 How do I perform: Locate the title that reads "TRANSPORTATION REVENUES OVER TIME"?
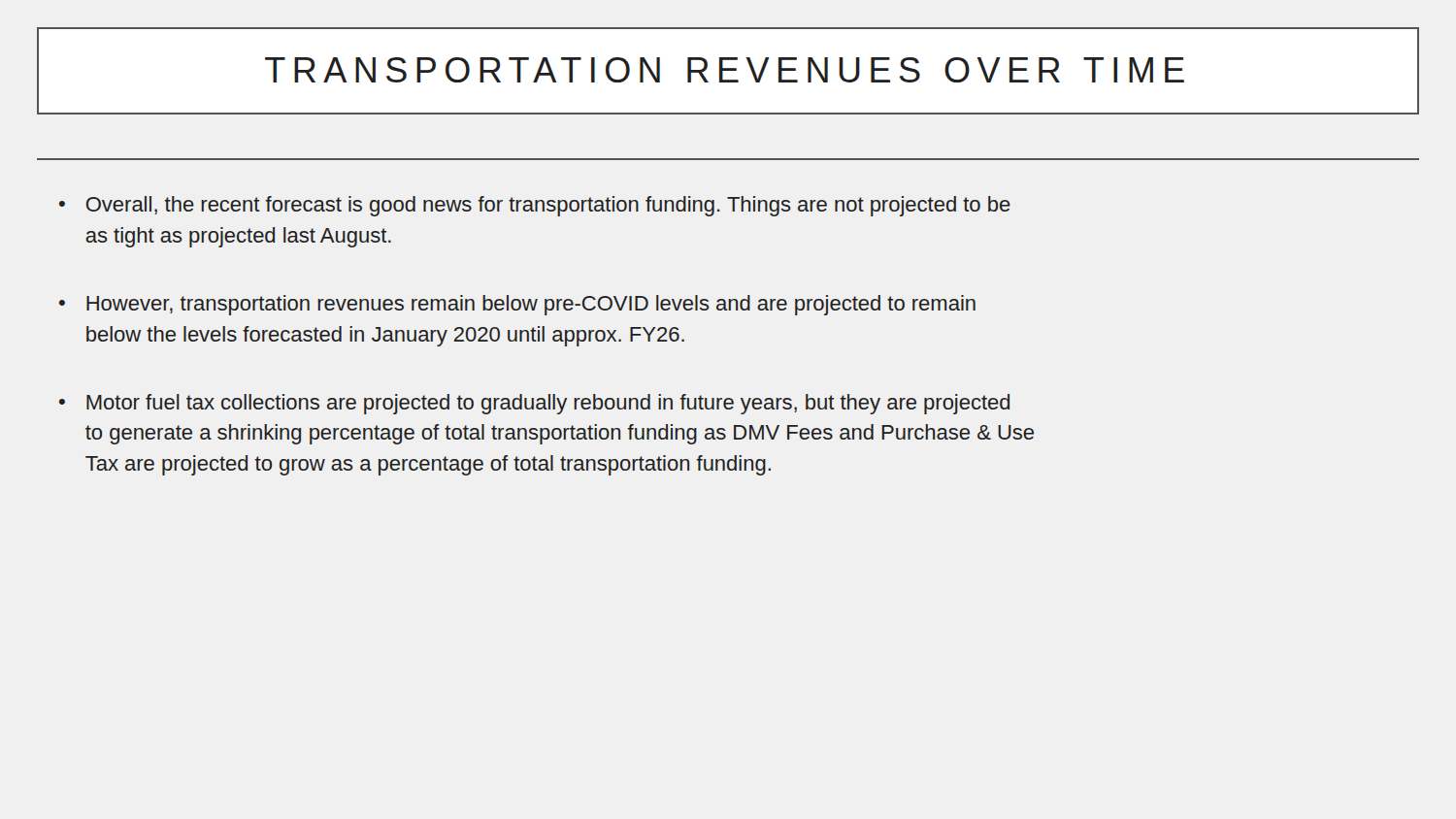click(x=728, y=71)
